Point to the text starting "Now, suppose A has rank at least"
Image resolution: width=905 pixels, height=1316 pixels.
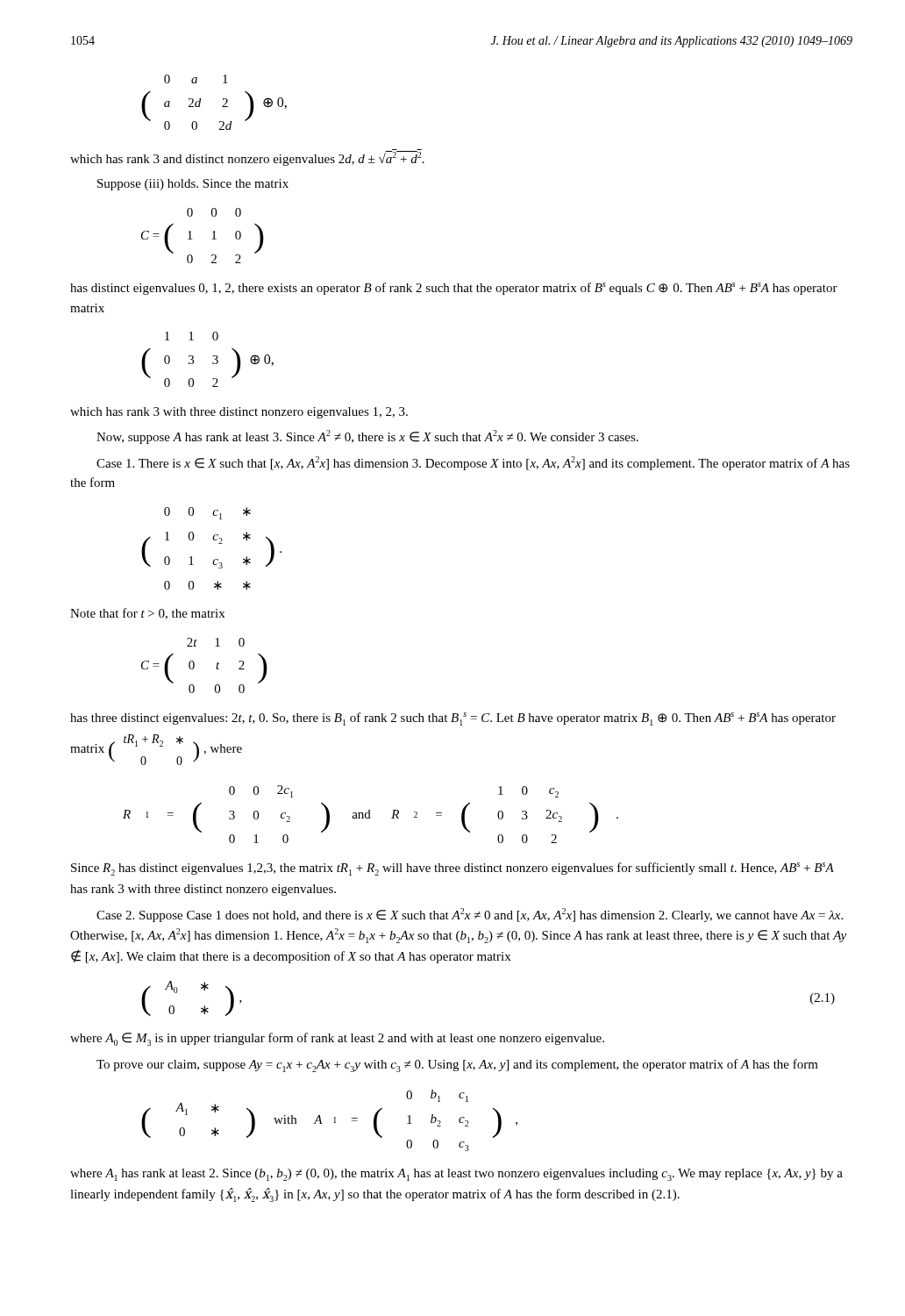(x=368, y=436)
